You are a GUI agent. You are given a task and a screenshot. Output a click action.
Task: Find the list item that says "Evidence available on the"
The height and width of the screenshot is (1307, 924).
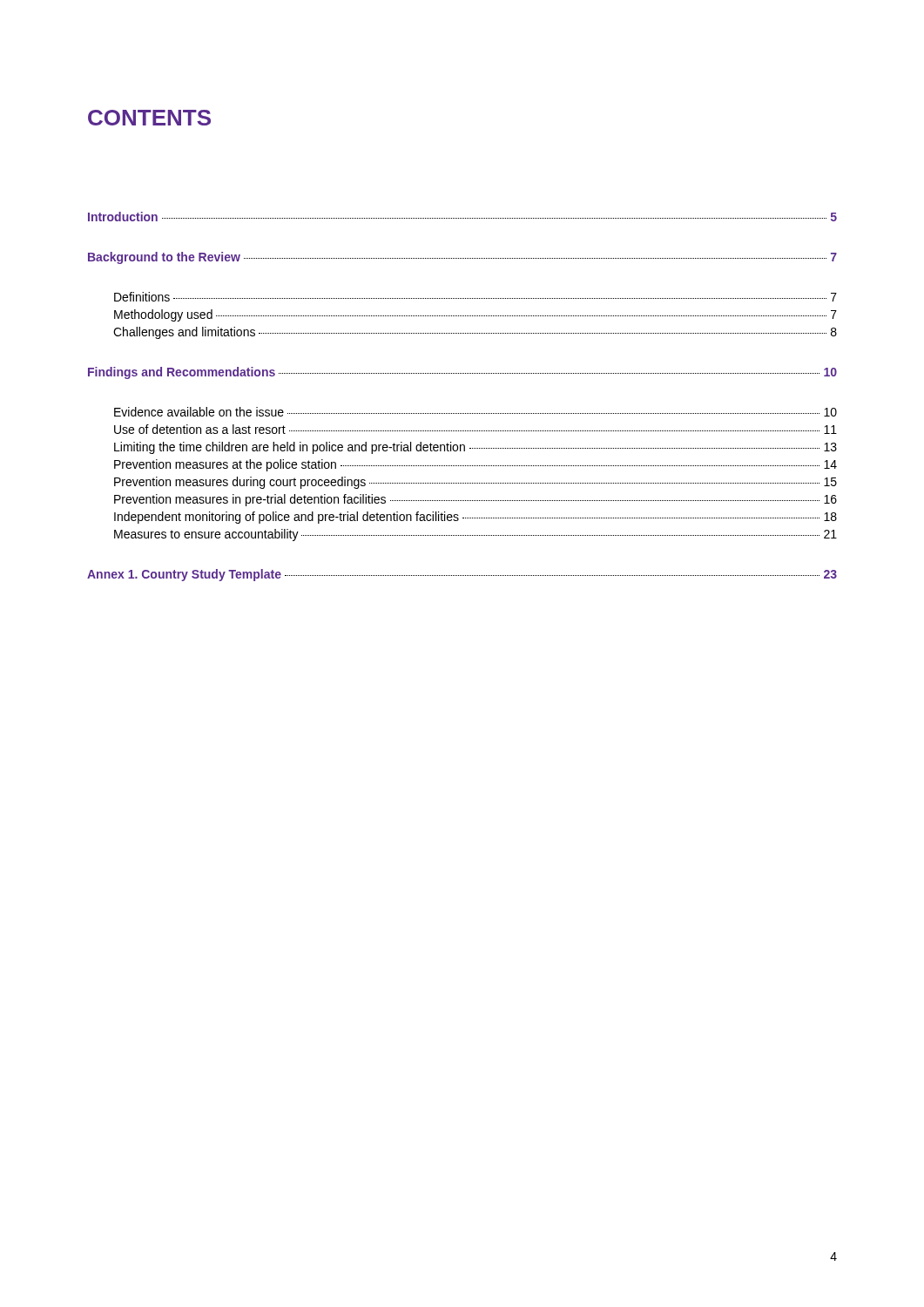[462, 412]
